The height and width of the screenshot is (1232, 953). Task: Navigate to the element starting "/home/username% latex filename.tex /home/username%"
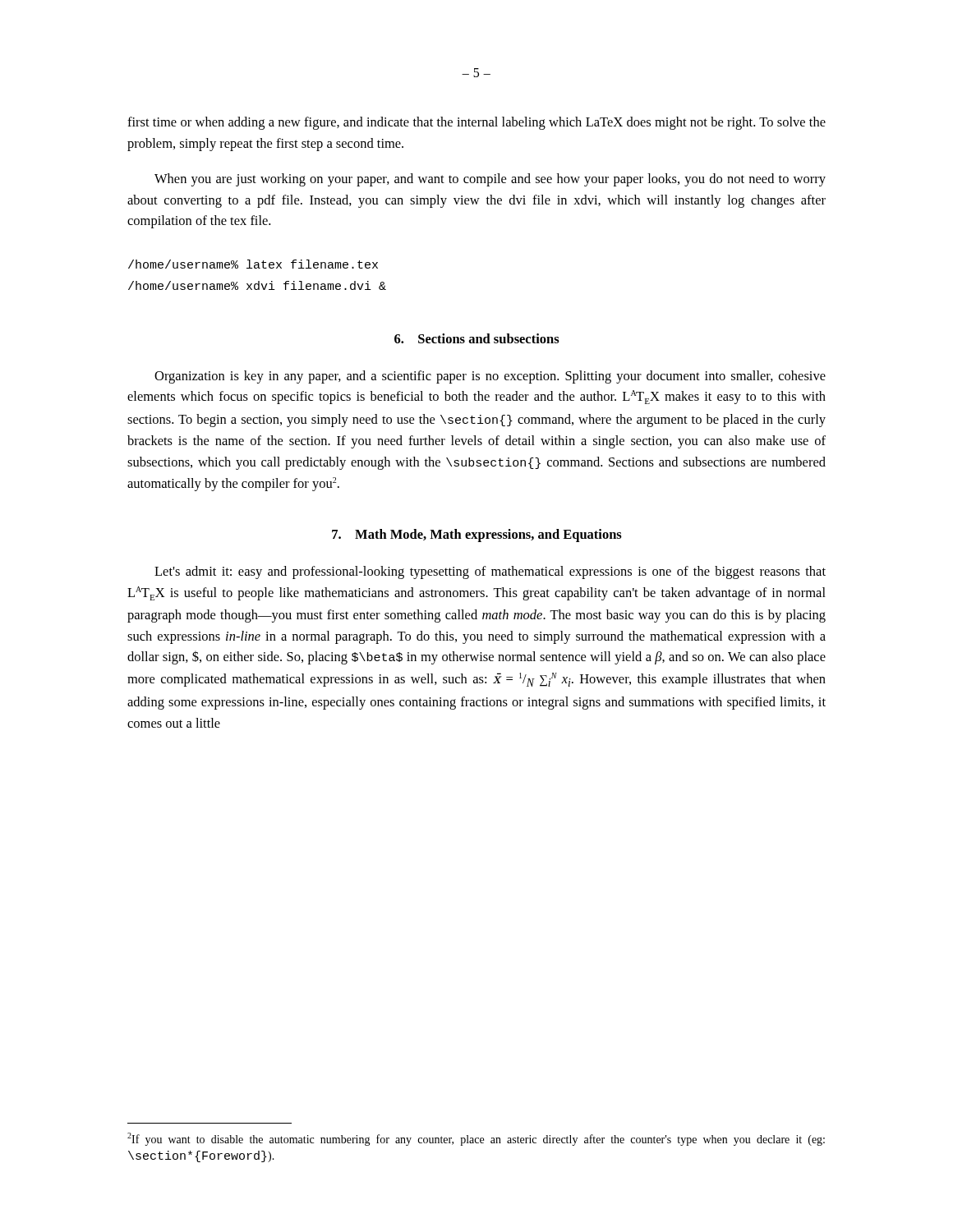[257, 276]
